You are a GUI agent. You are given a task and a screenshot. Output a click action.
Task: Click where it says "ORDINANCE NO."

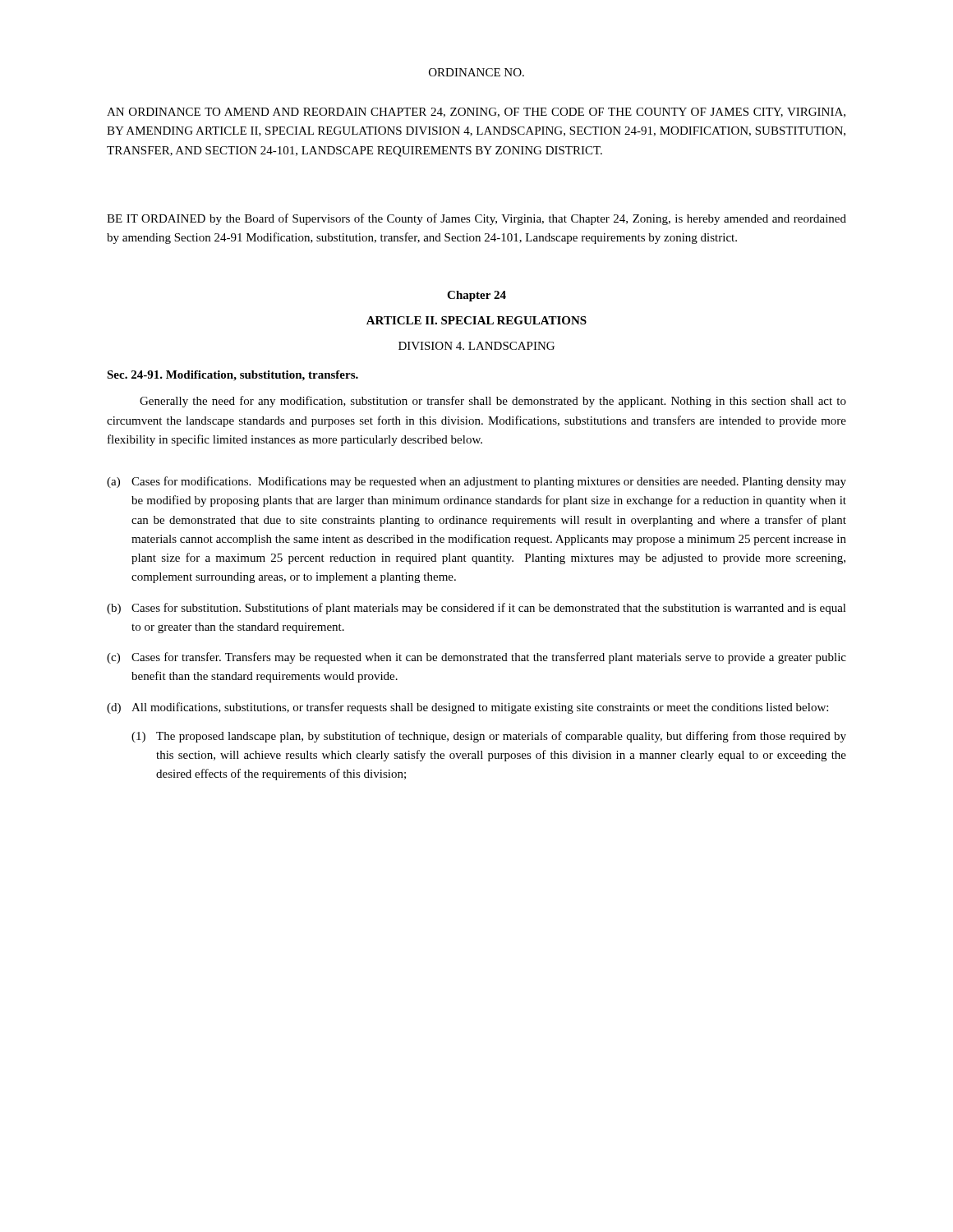(476, 72)
